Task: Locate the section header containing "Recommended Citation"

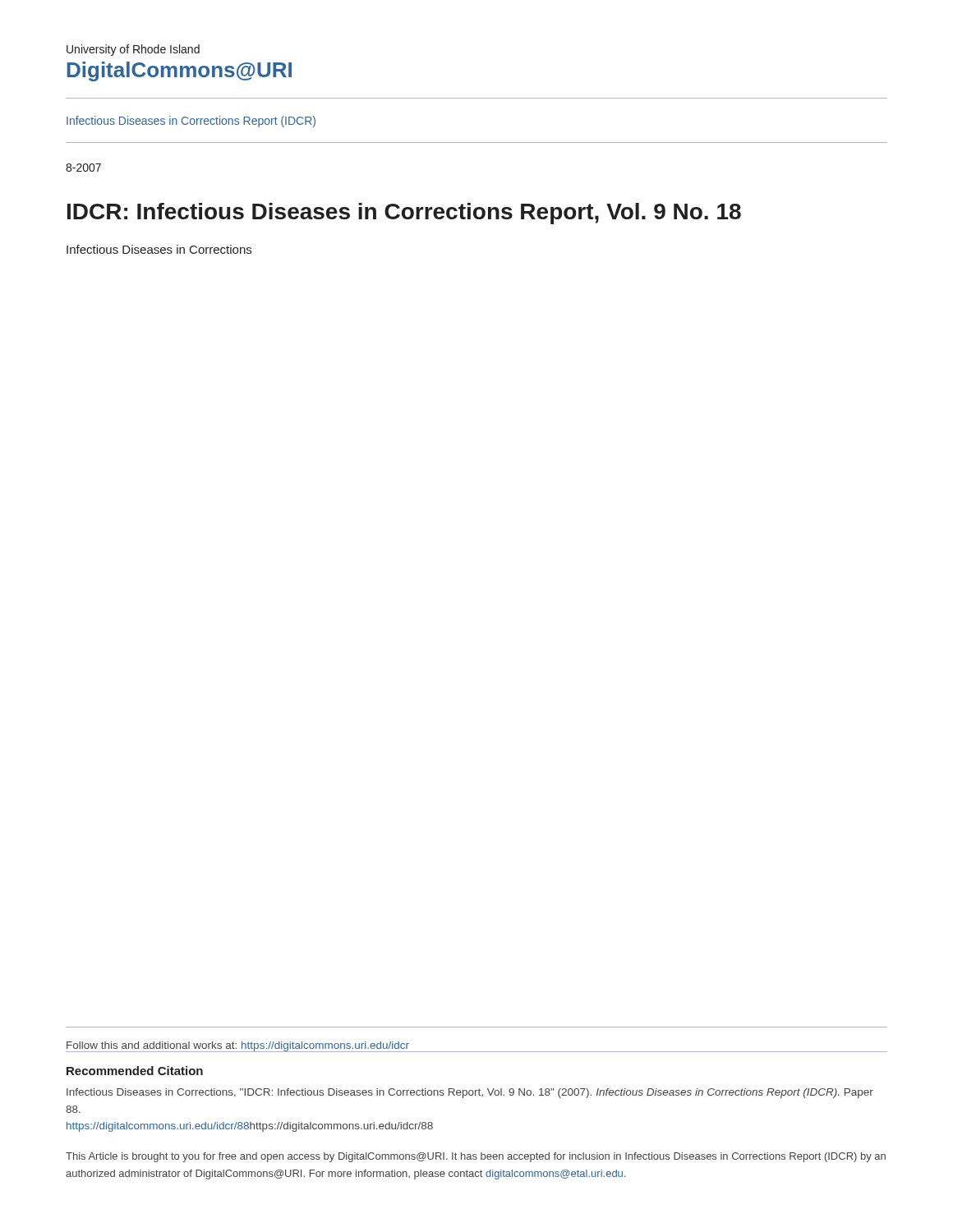Action: pyautogui.click(x=135, y=1070)
